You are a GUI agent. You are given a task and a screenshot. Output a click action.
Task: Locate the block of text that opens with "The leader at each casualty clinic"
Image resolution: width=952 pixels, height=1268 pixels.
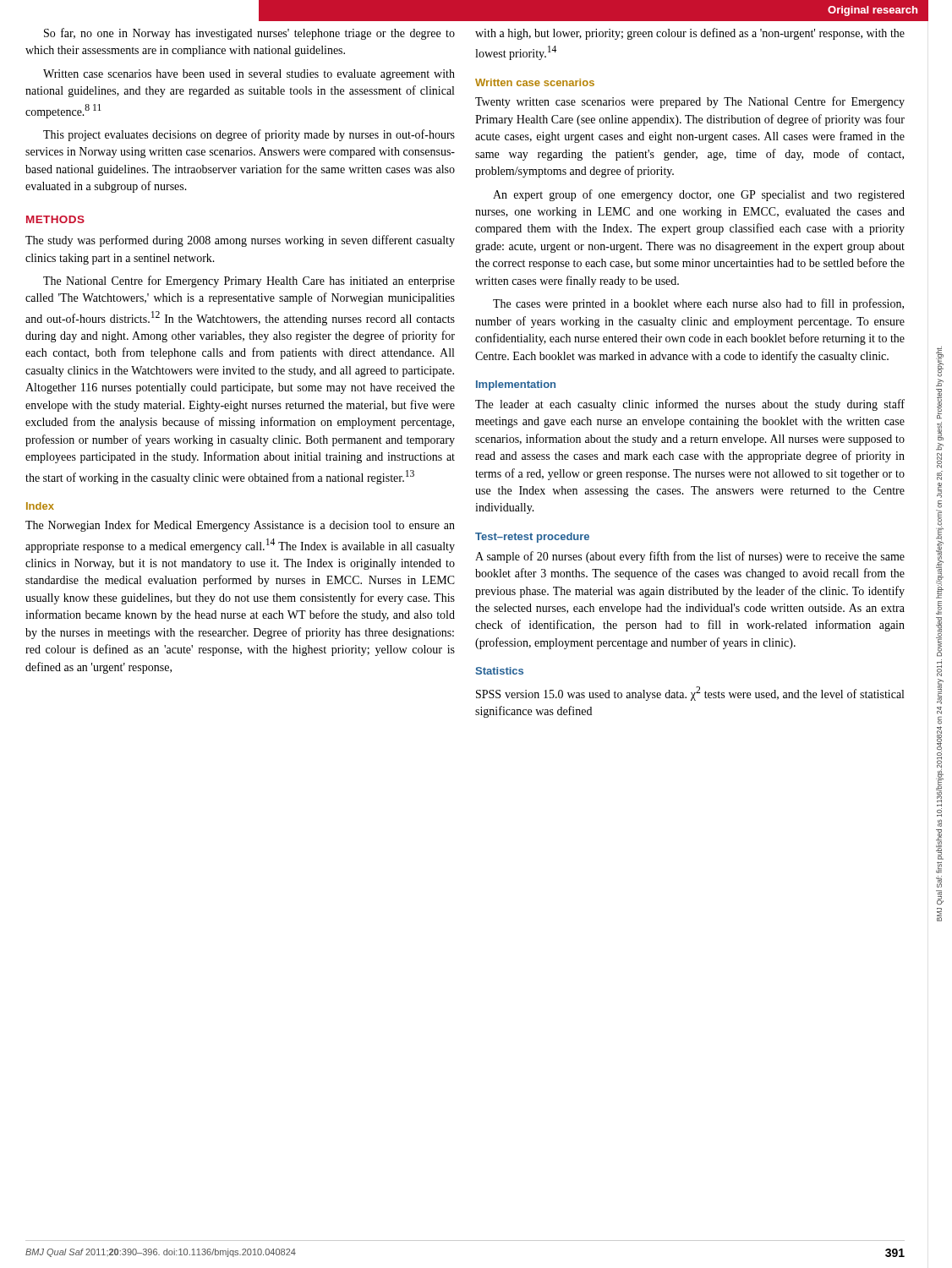(690, 457)
